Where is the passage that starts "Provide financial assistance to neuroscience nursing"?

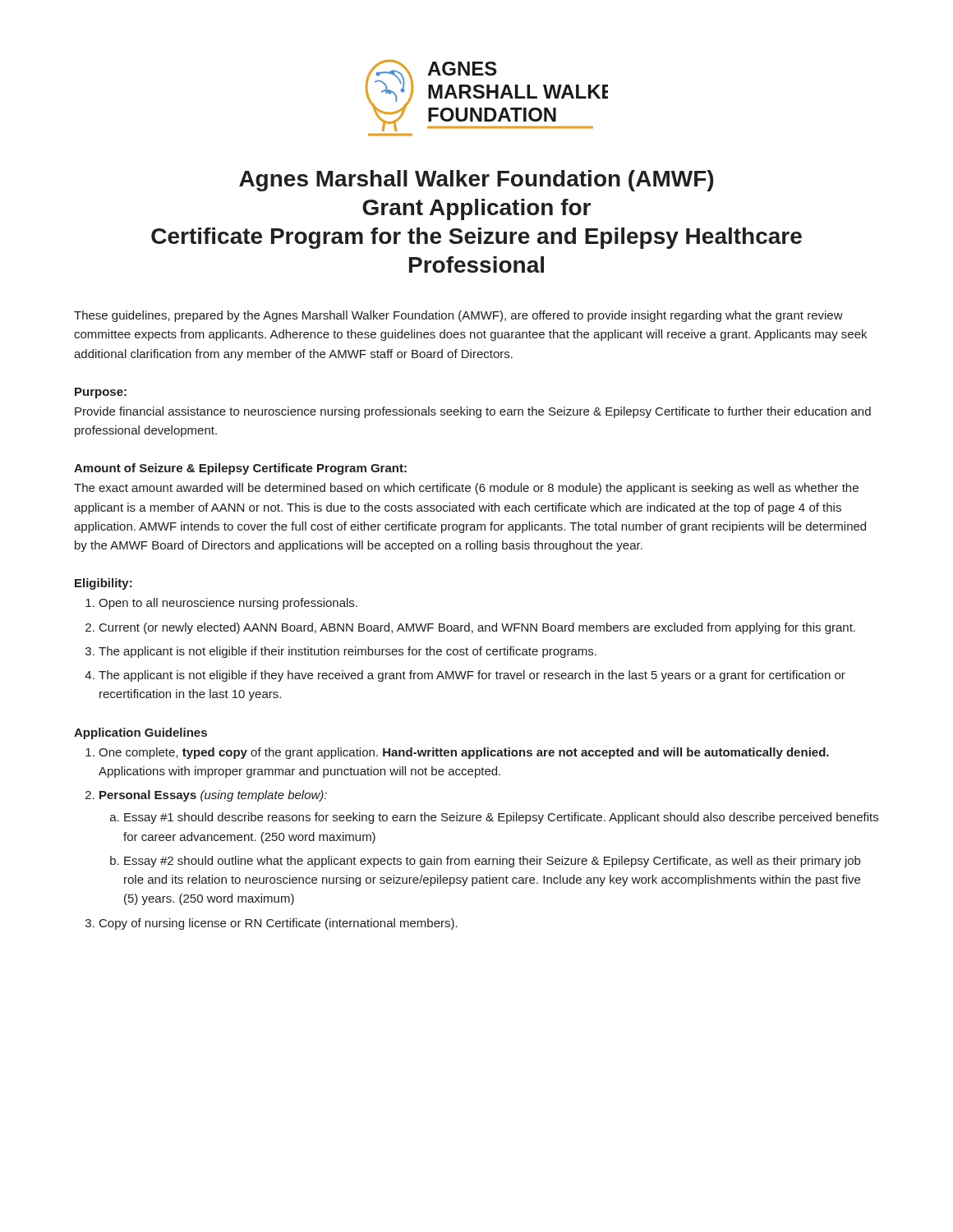click(x=473, y=420)
